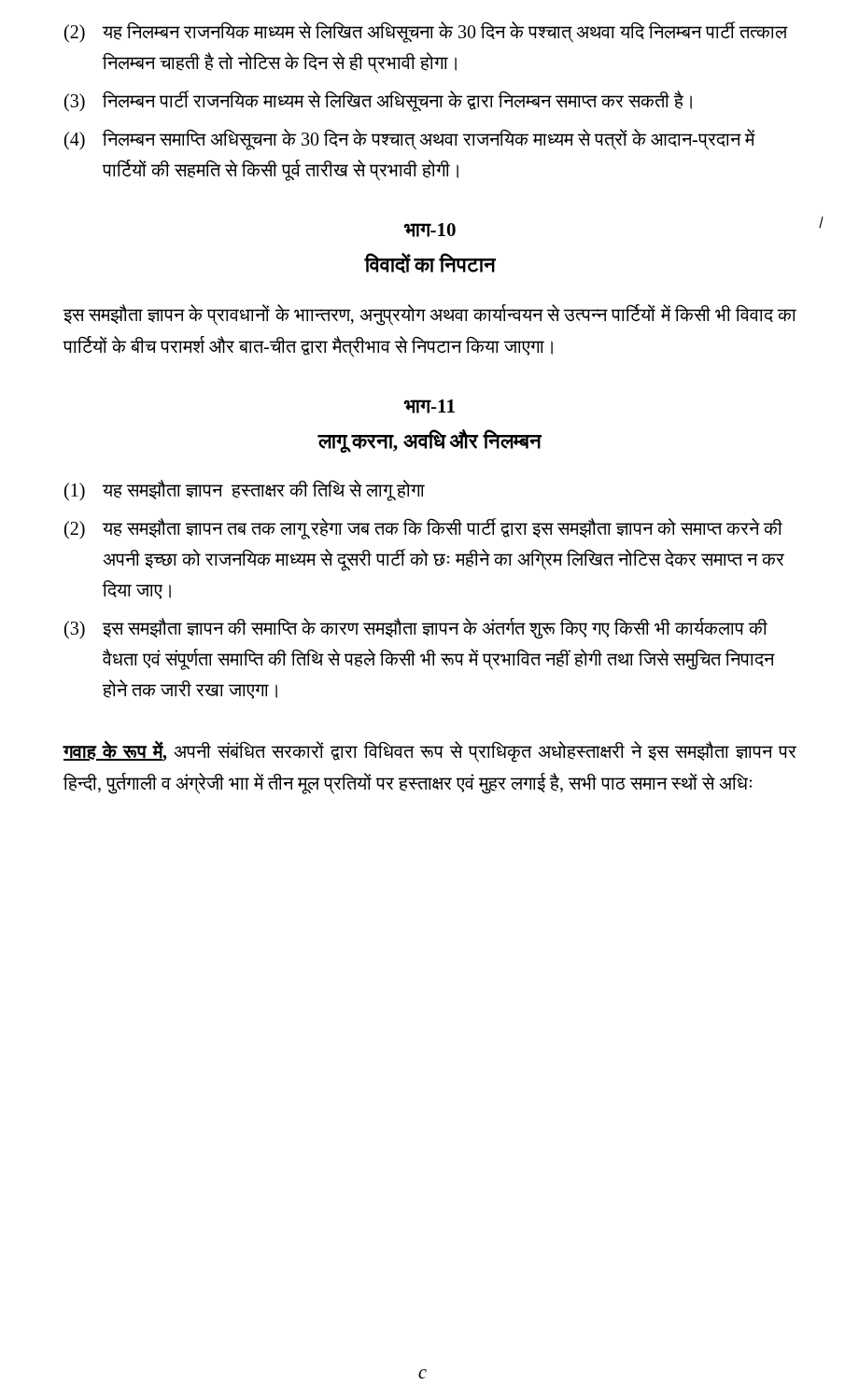
Task: Find the text block that reads "इस समझौता ज्ञापन"
Action: tap(430, 330)
